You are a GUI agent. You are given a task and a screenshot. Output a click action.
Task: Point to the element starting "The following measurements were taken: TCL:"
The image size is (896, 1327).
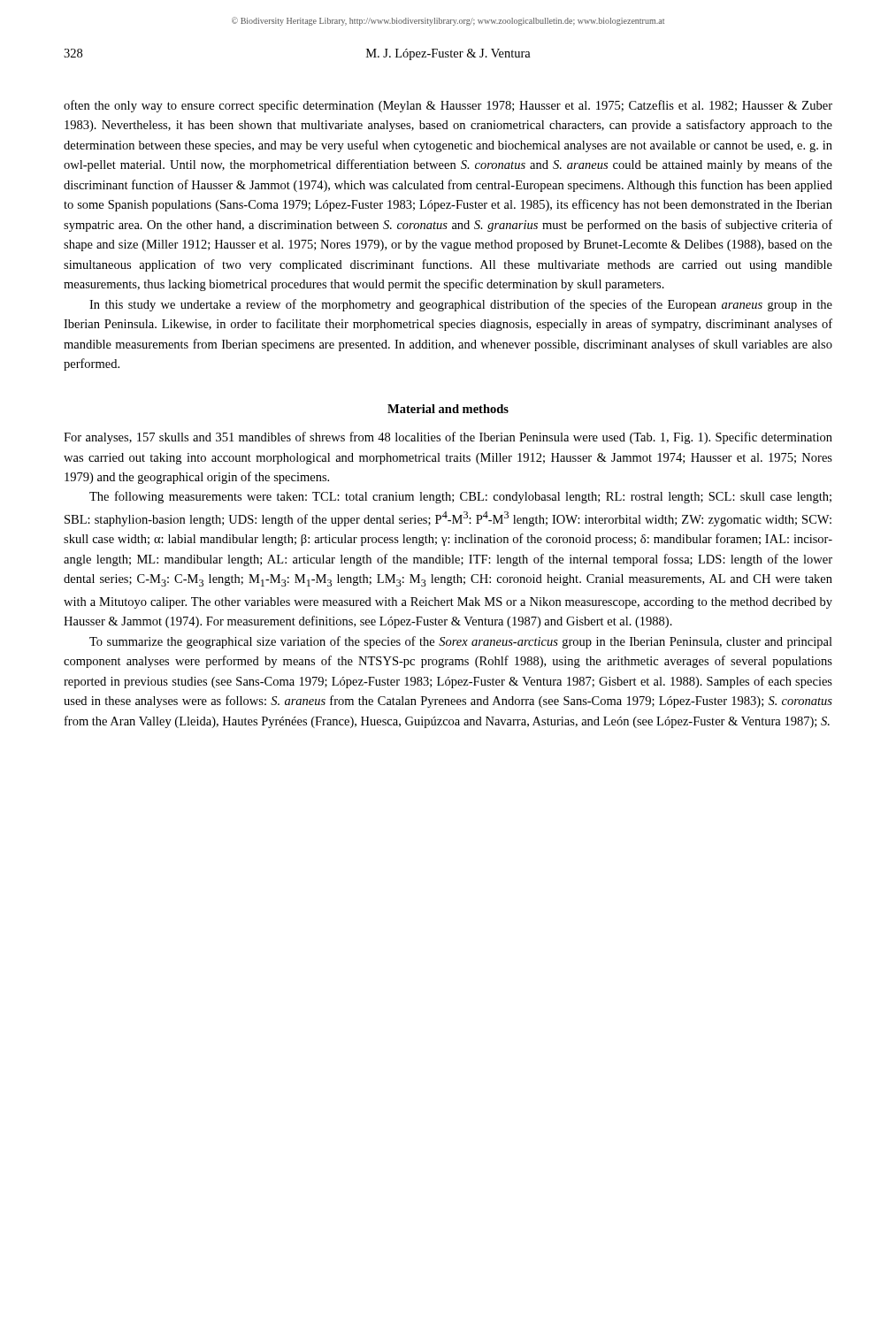448,559
